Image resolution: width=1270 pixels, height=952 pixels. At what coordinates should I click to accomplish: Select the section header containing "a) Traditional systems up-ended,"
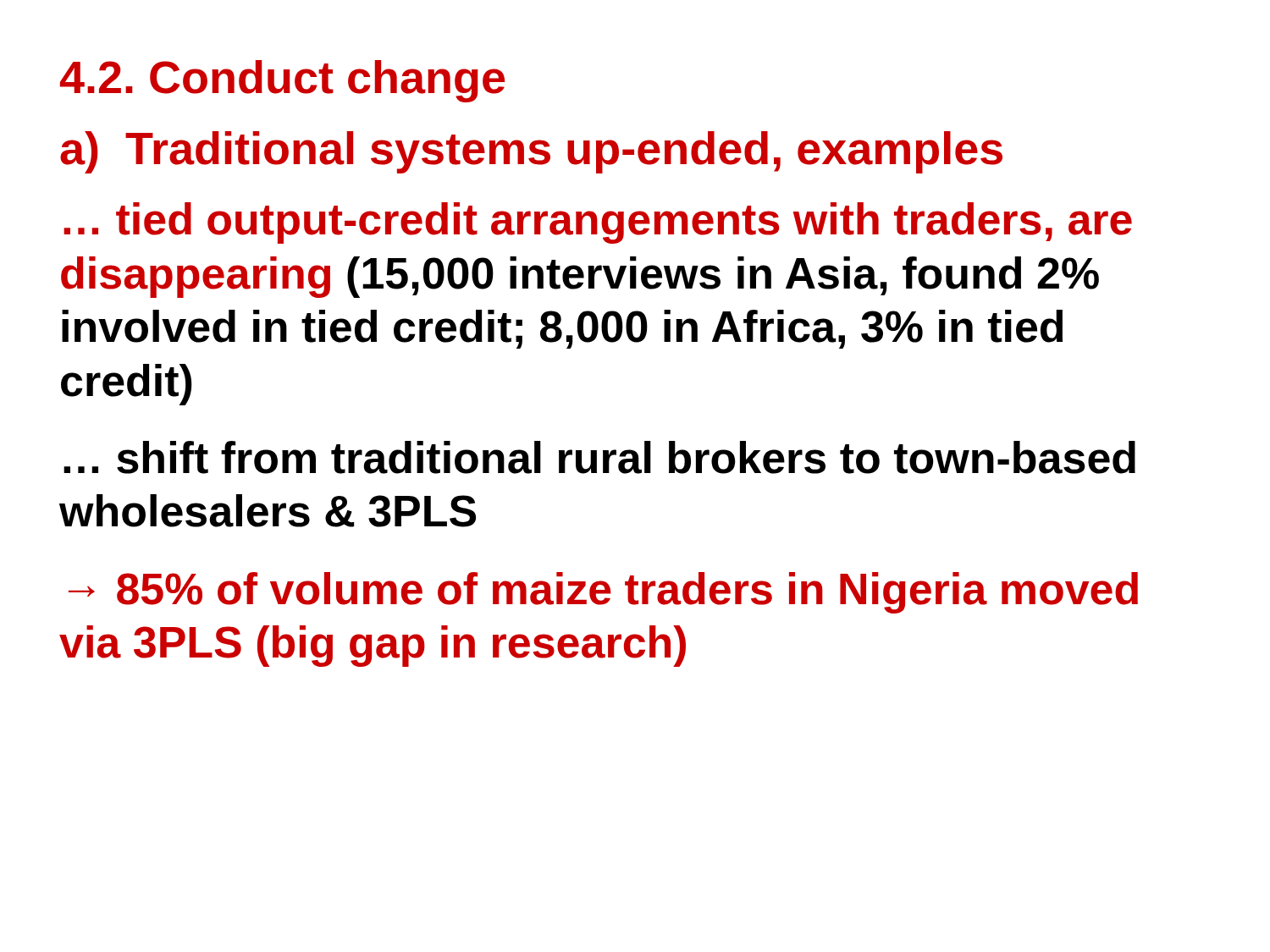pos(532,148)
